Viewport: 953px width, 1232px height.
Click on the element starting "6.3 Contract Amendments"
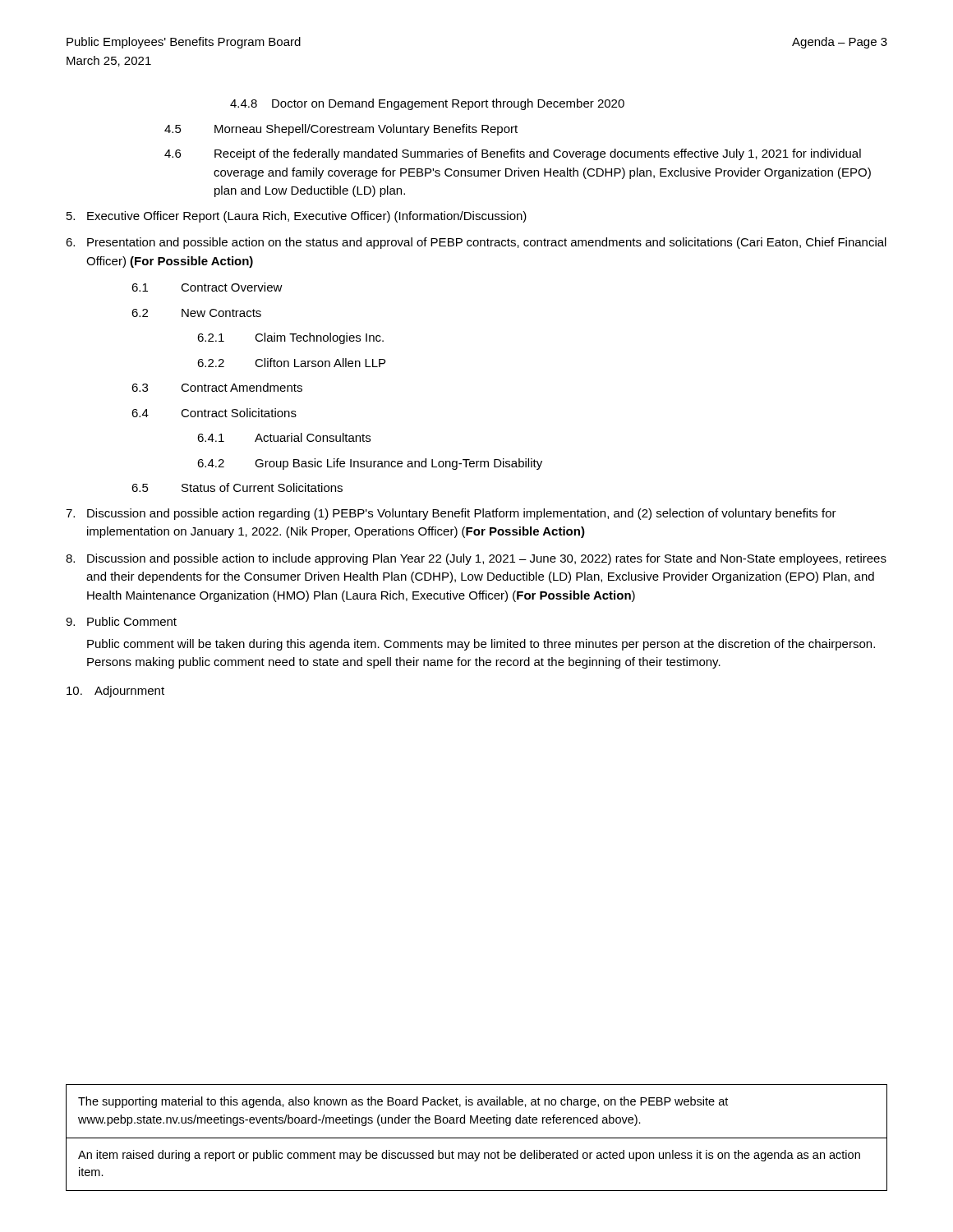coord(217,388)
